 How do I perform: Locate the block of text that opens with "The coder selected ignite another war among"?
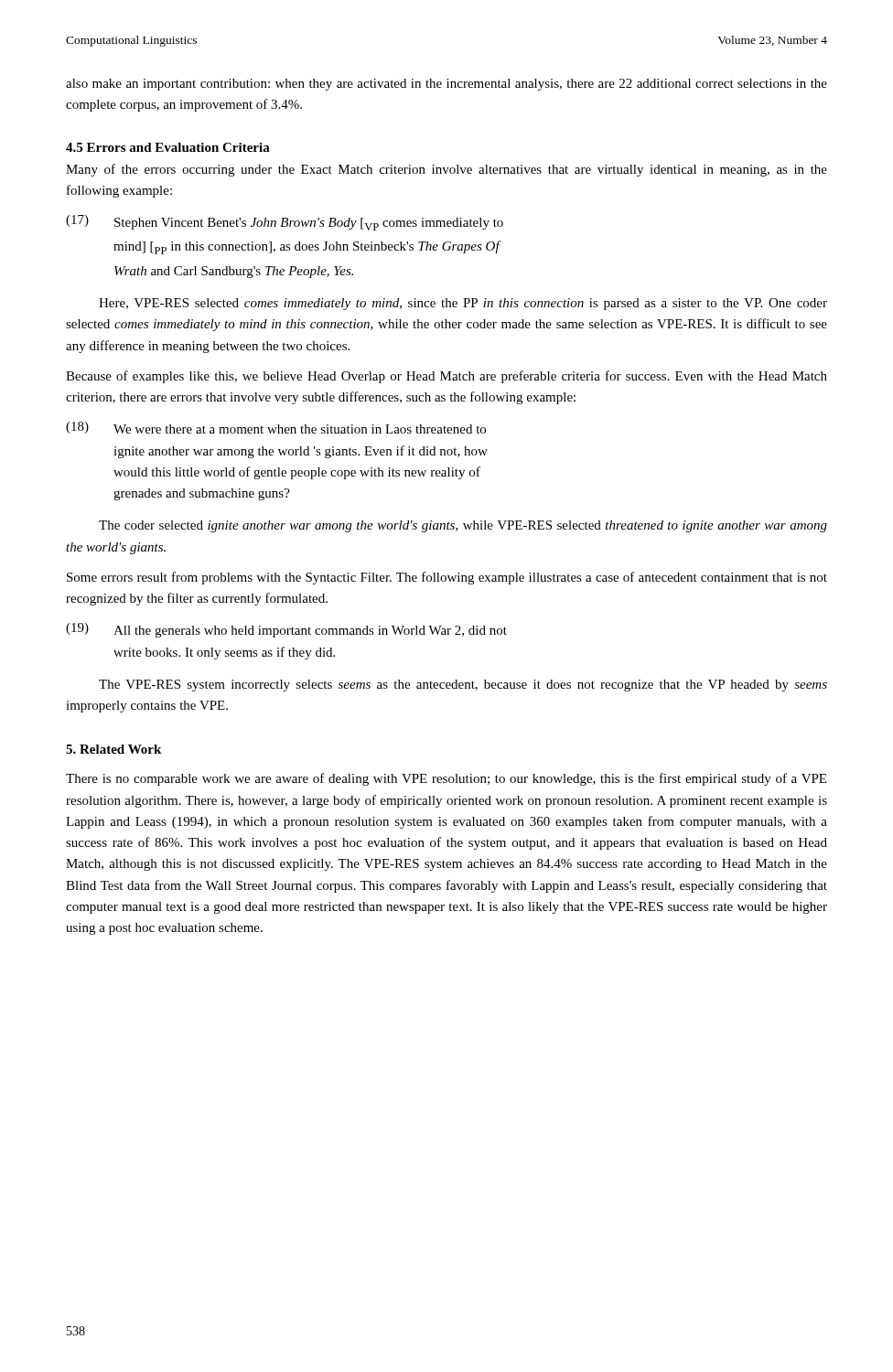tap(446, 536)
